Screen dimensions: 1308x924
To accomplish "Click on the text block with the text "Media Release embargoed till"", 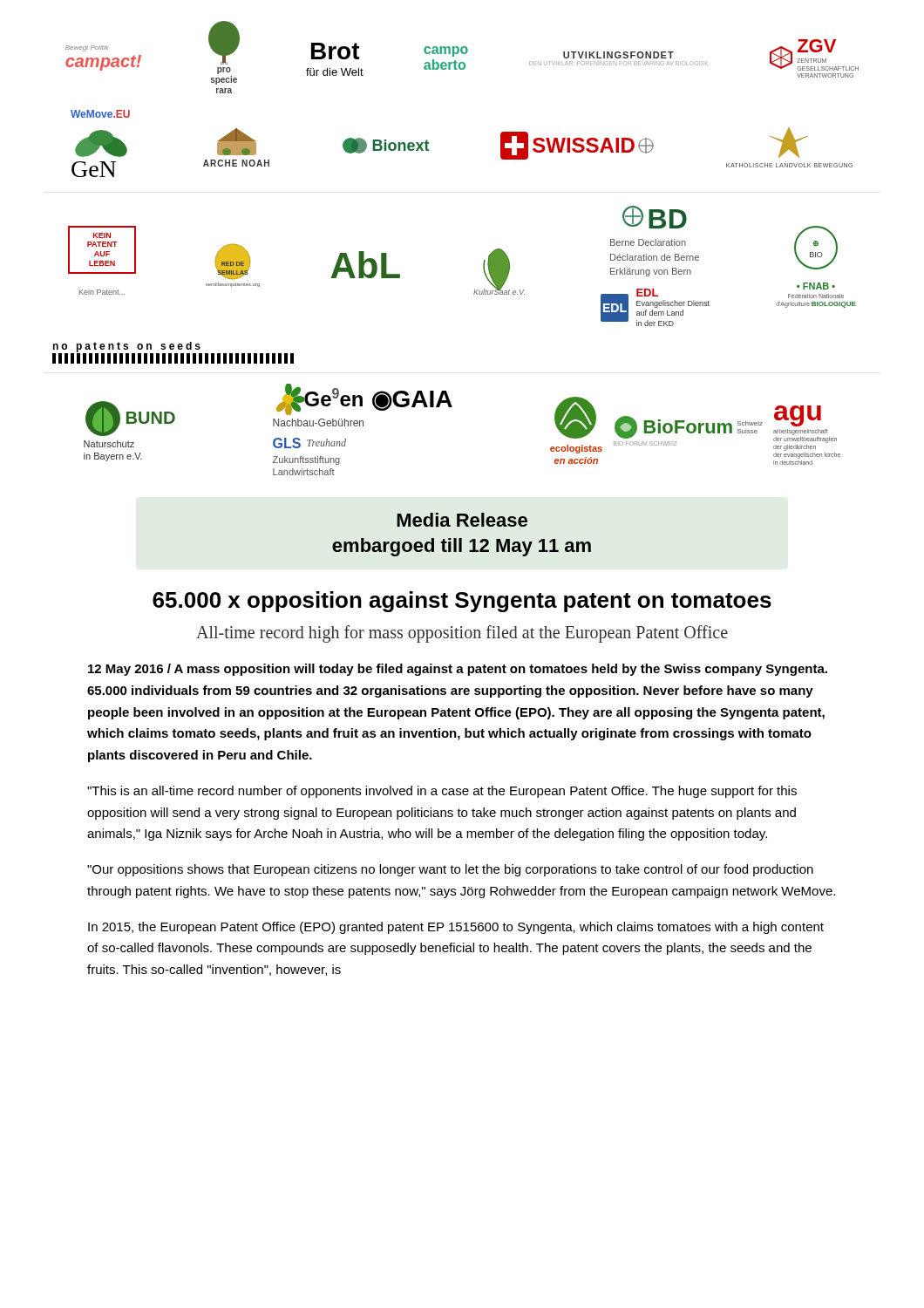I will click(x=462, y=533).
